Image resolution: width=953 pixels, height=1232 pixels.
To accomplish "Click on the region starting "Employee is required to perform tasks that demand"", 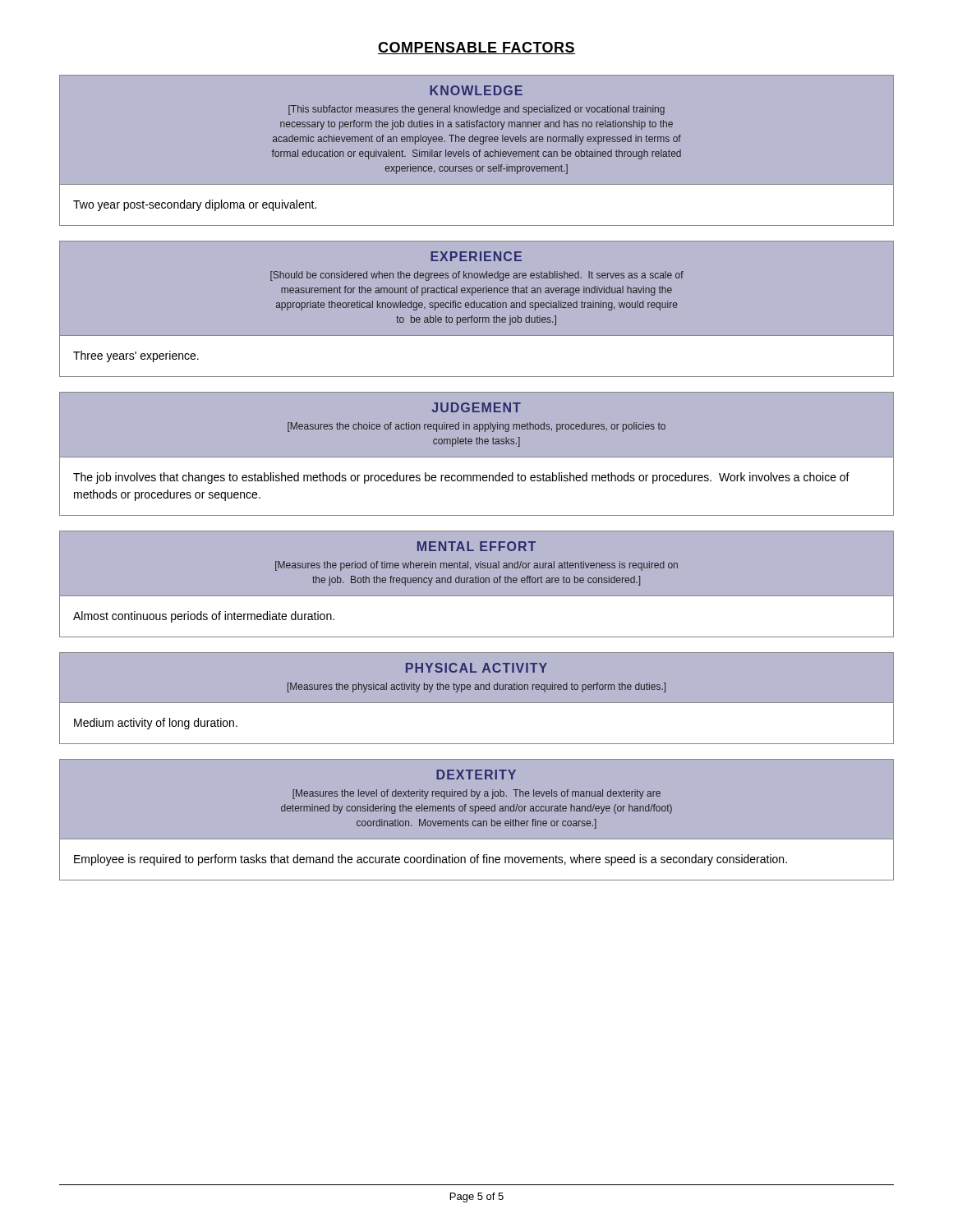I will (x=431, y=859).
